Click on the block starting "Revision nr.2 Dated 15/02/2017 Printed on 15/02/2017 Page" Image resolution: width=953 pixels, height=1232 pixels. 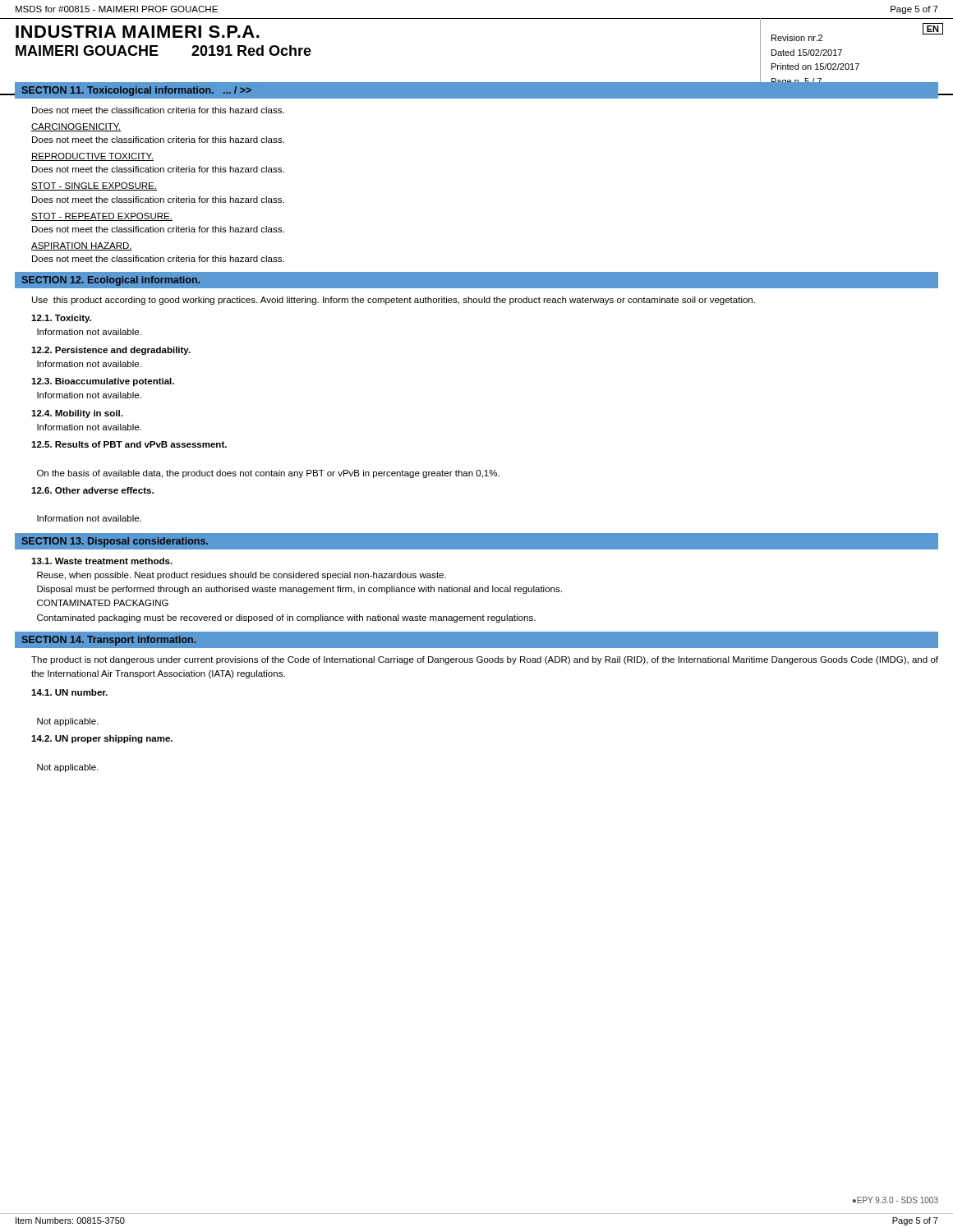pos(815,60)
